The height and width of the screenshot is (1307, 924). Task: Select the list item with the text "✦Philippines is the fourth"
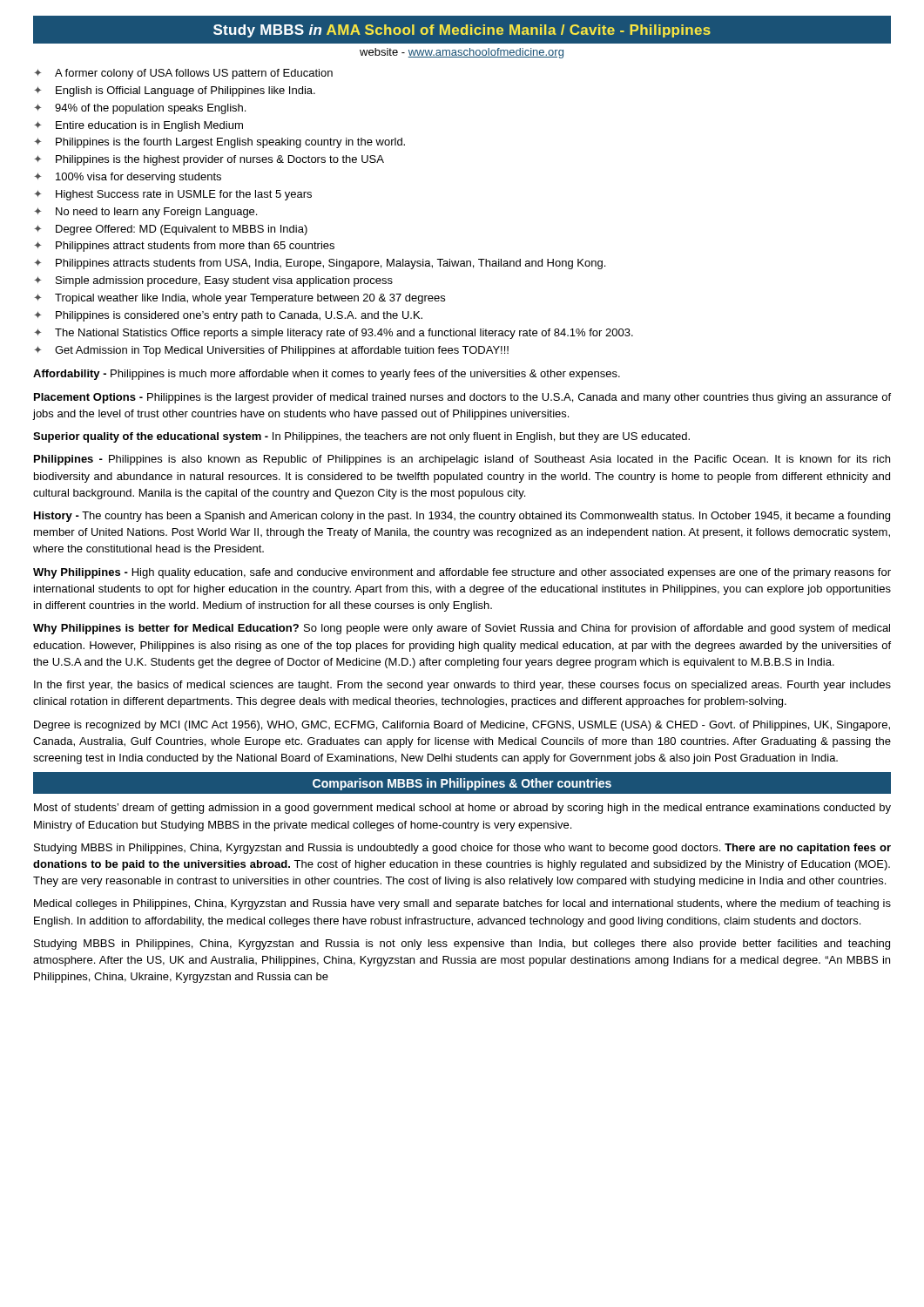pos(220,143)
